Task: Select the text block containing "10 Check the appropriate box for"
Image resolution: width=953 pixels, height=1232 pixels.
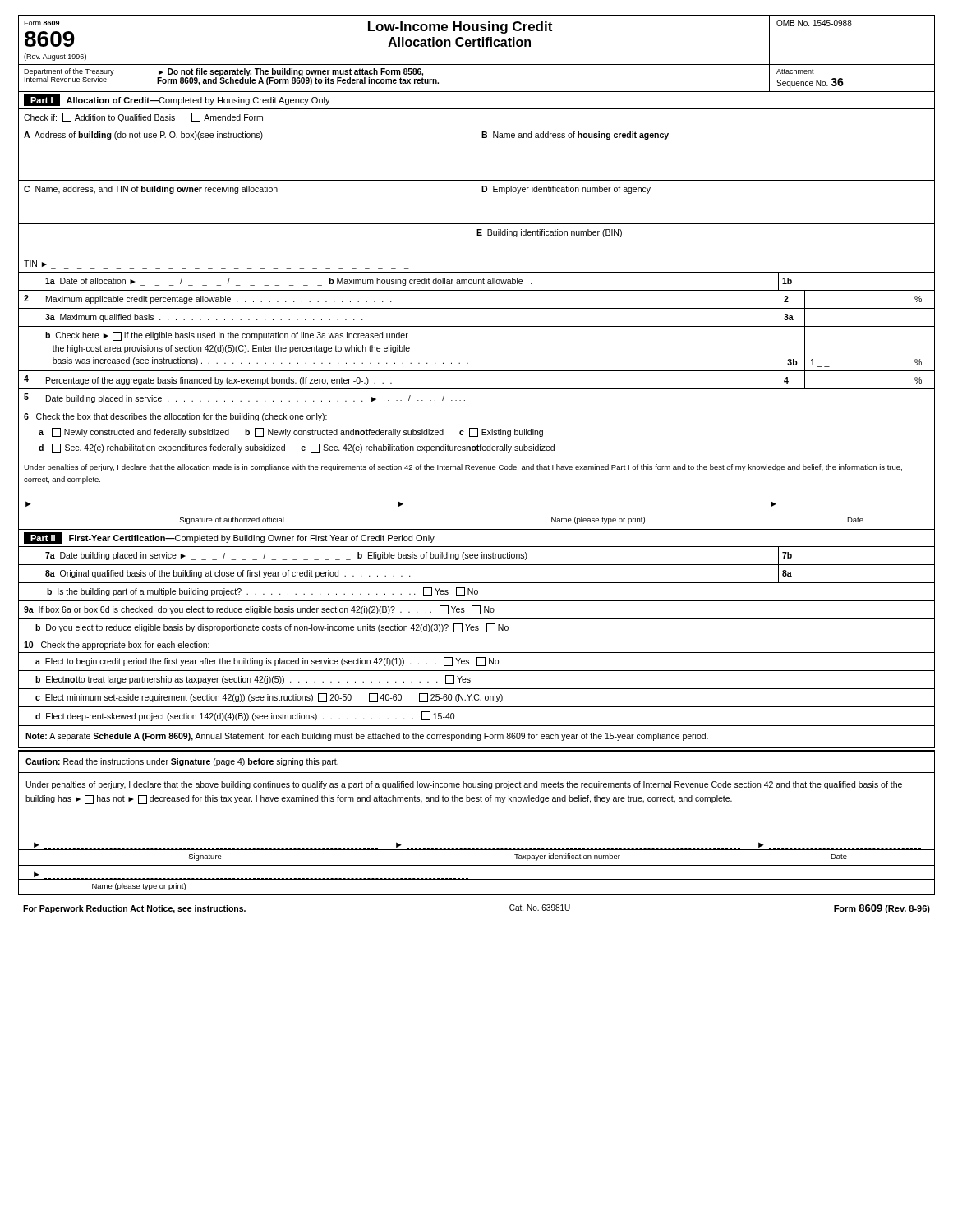Action: 117,645
